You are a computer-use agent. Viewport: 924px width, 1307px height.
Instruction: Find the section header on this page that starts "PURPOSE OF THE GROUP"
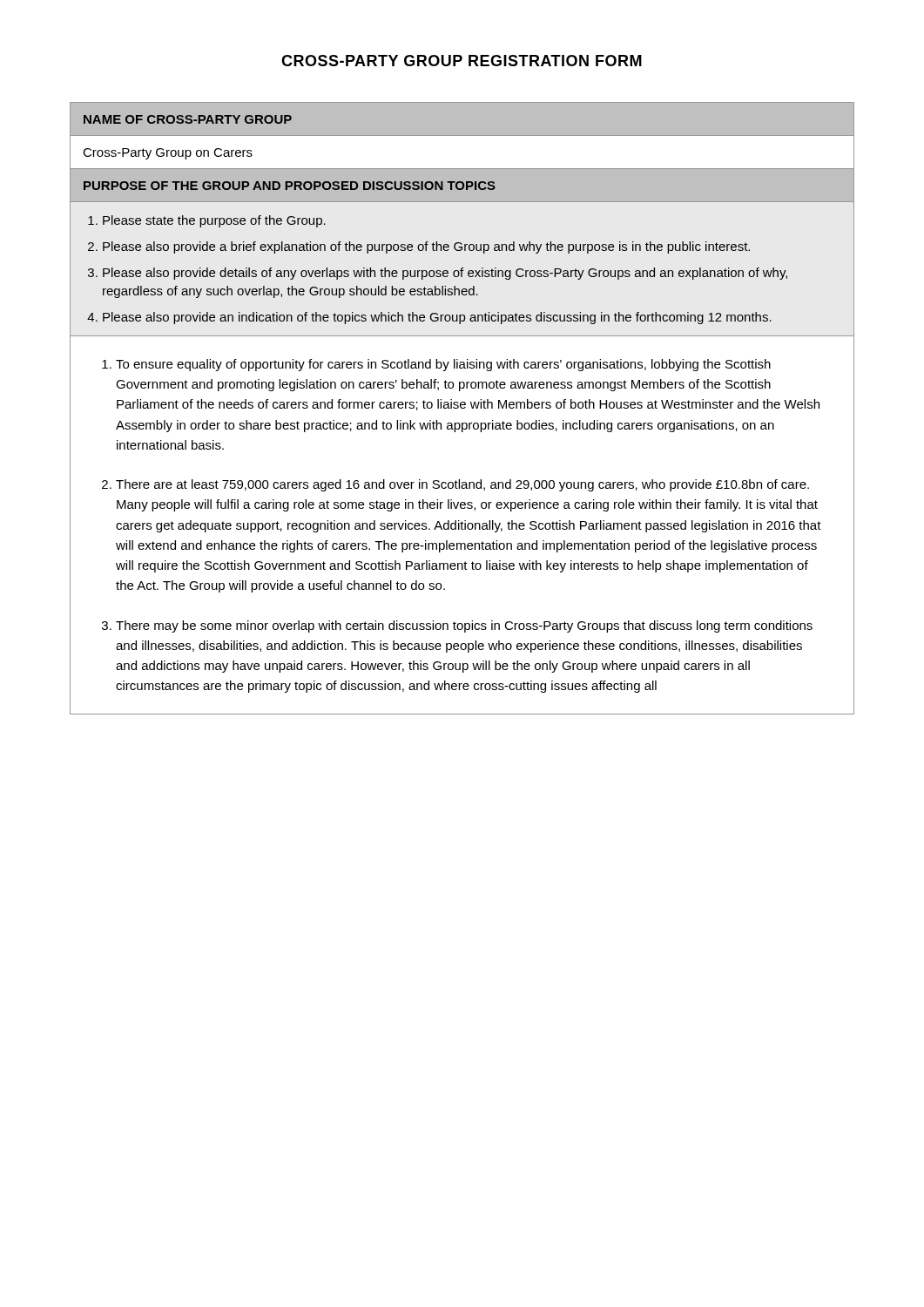click(x=289, y=185)
